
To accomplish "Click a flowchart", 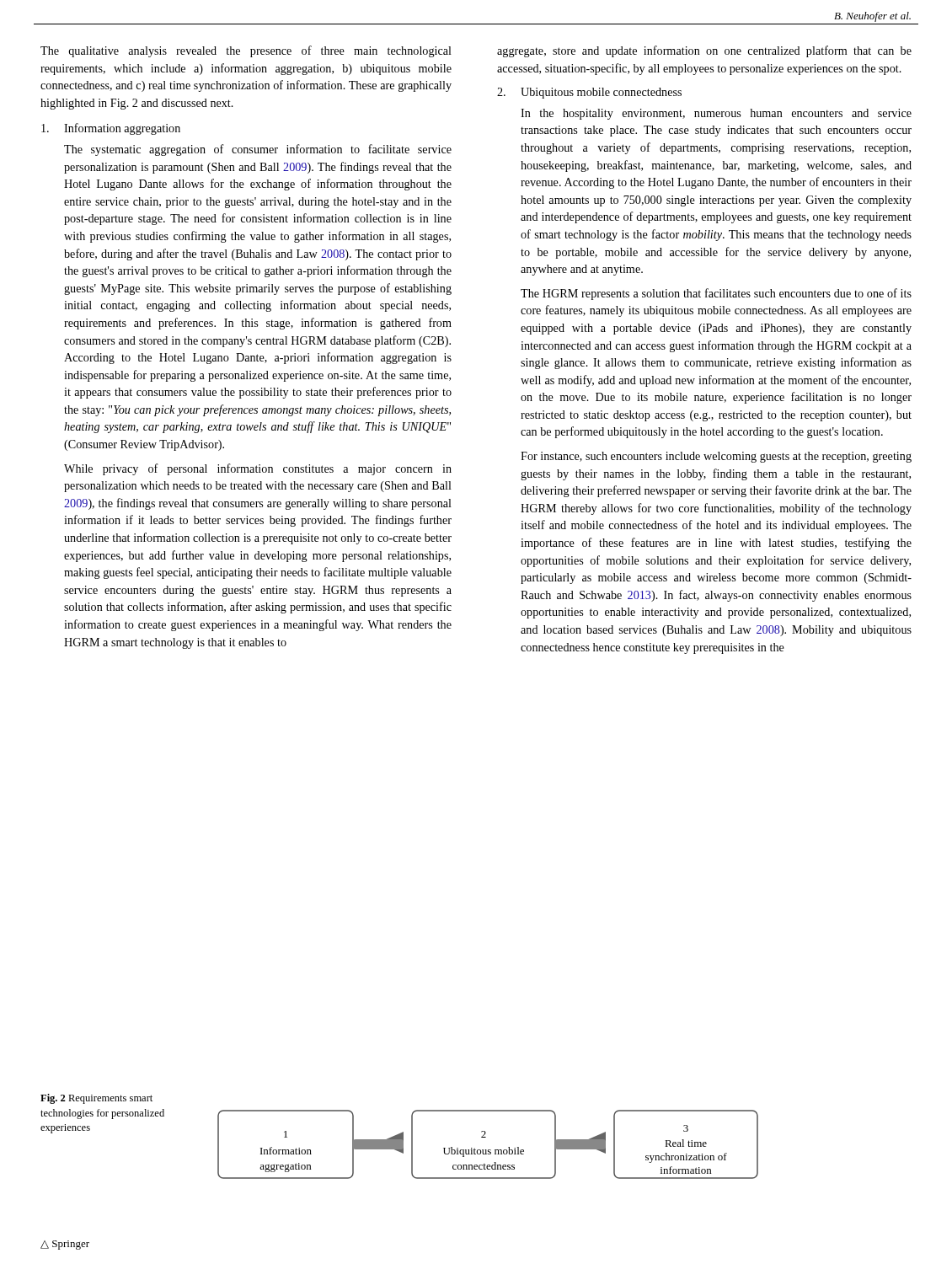I will coord(538,1148).
